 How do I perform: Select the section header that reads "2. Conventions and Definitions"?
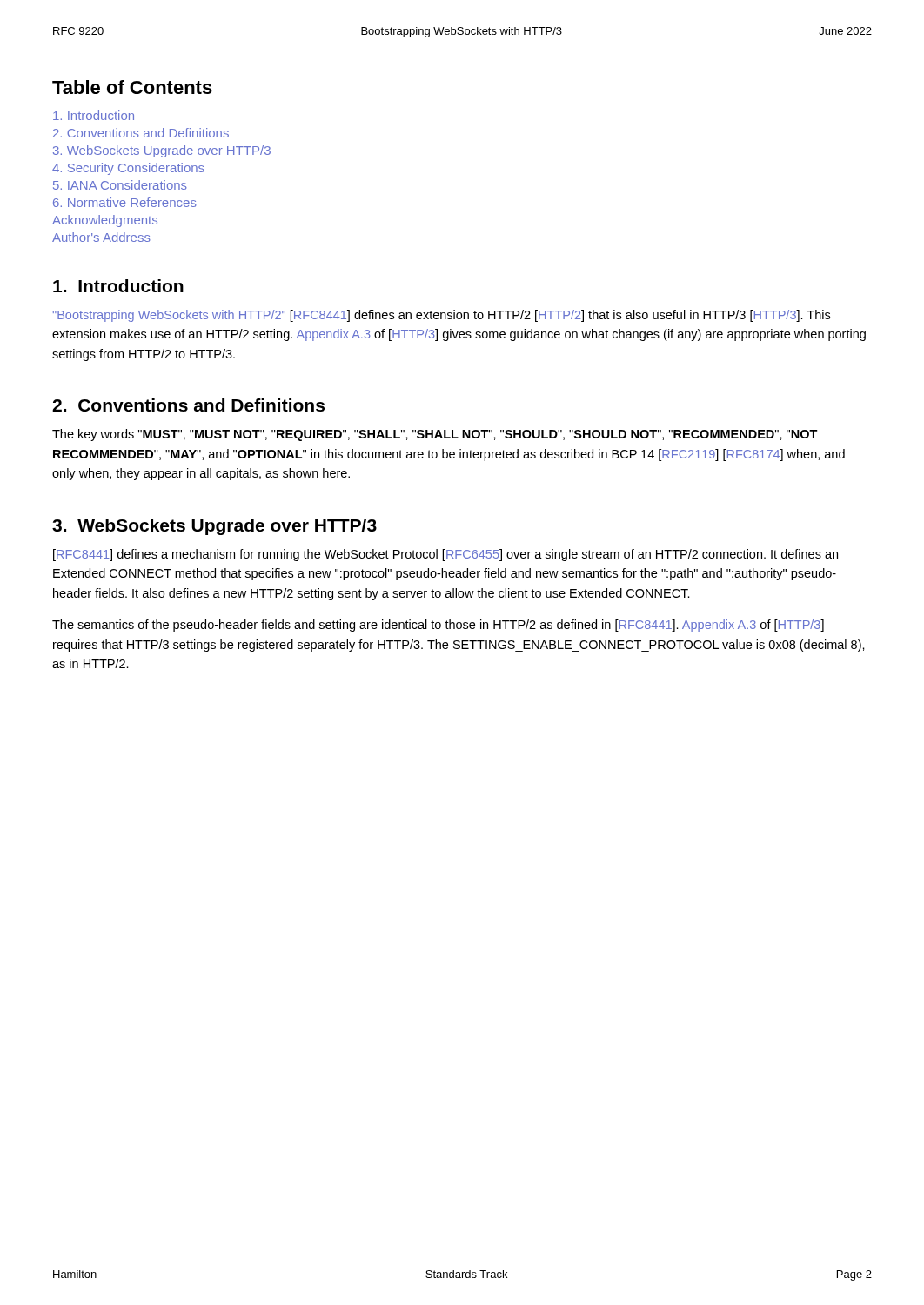click(189, 405)
